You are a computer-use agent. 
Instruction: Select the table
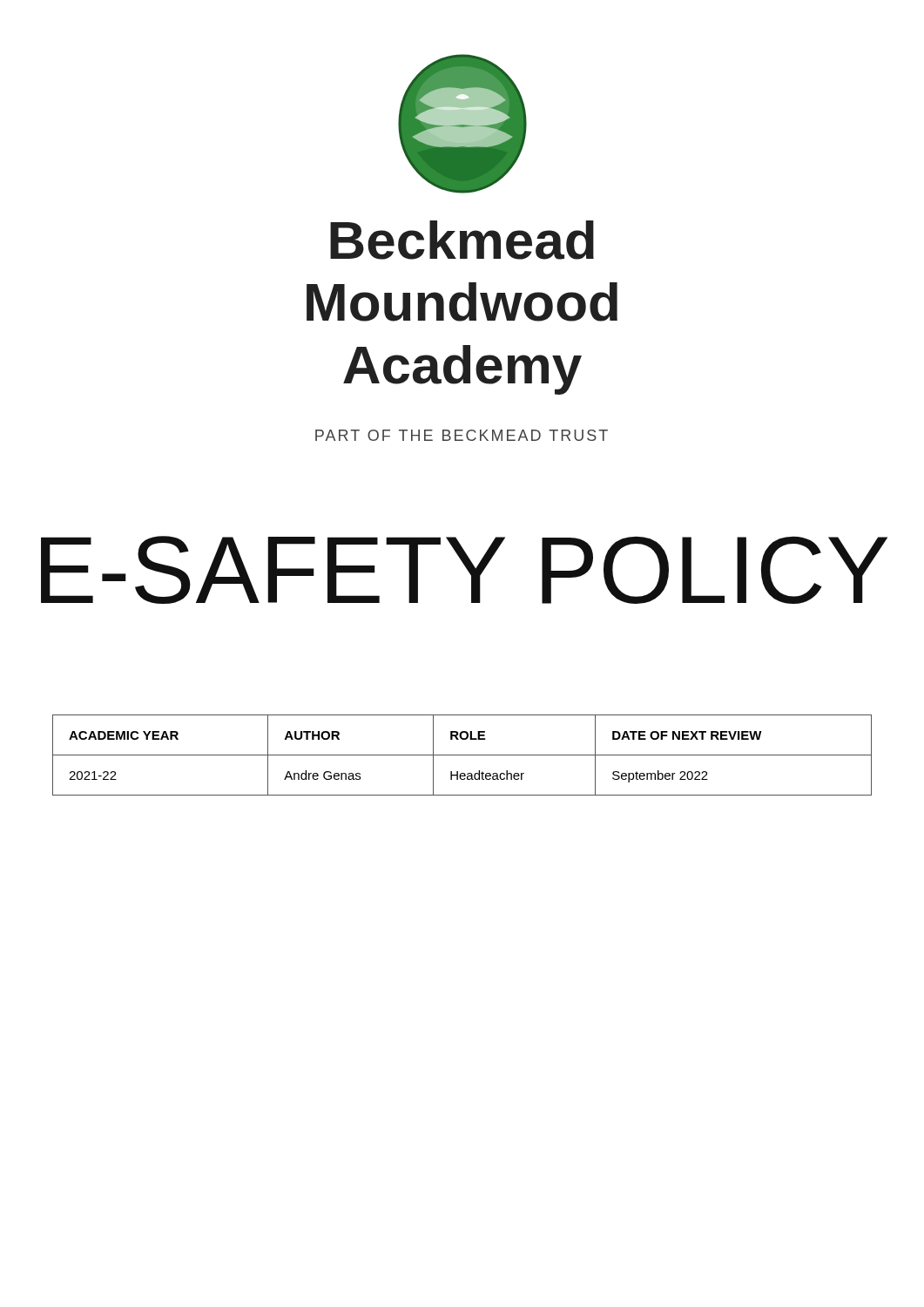point(462,755)
